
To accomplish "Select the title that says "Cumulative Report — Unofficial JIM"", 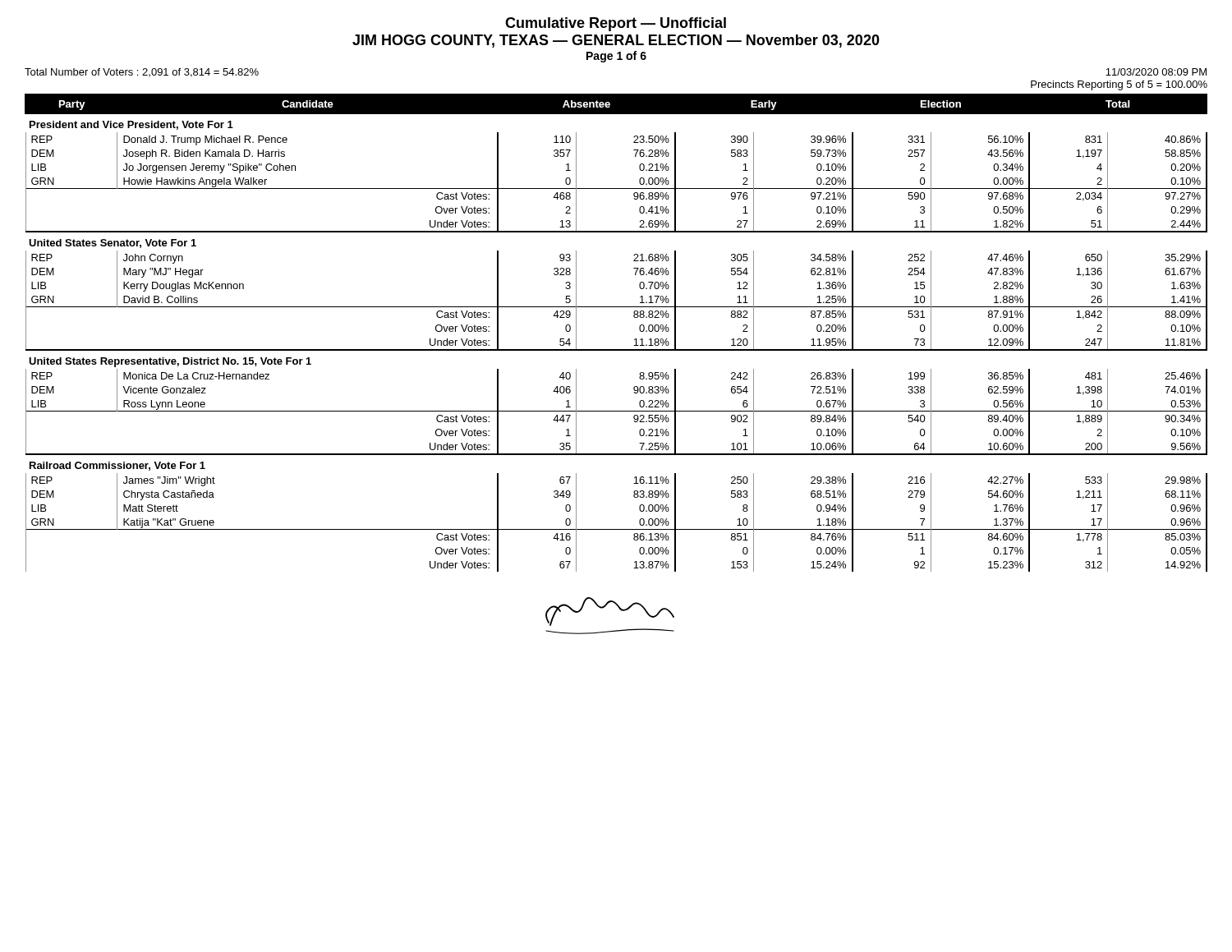I will [616, 39].
